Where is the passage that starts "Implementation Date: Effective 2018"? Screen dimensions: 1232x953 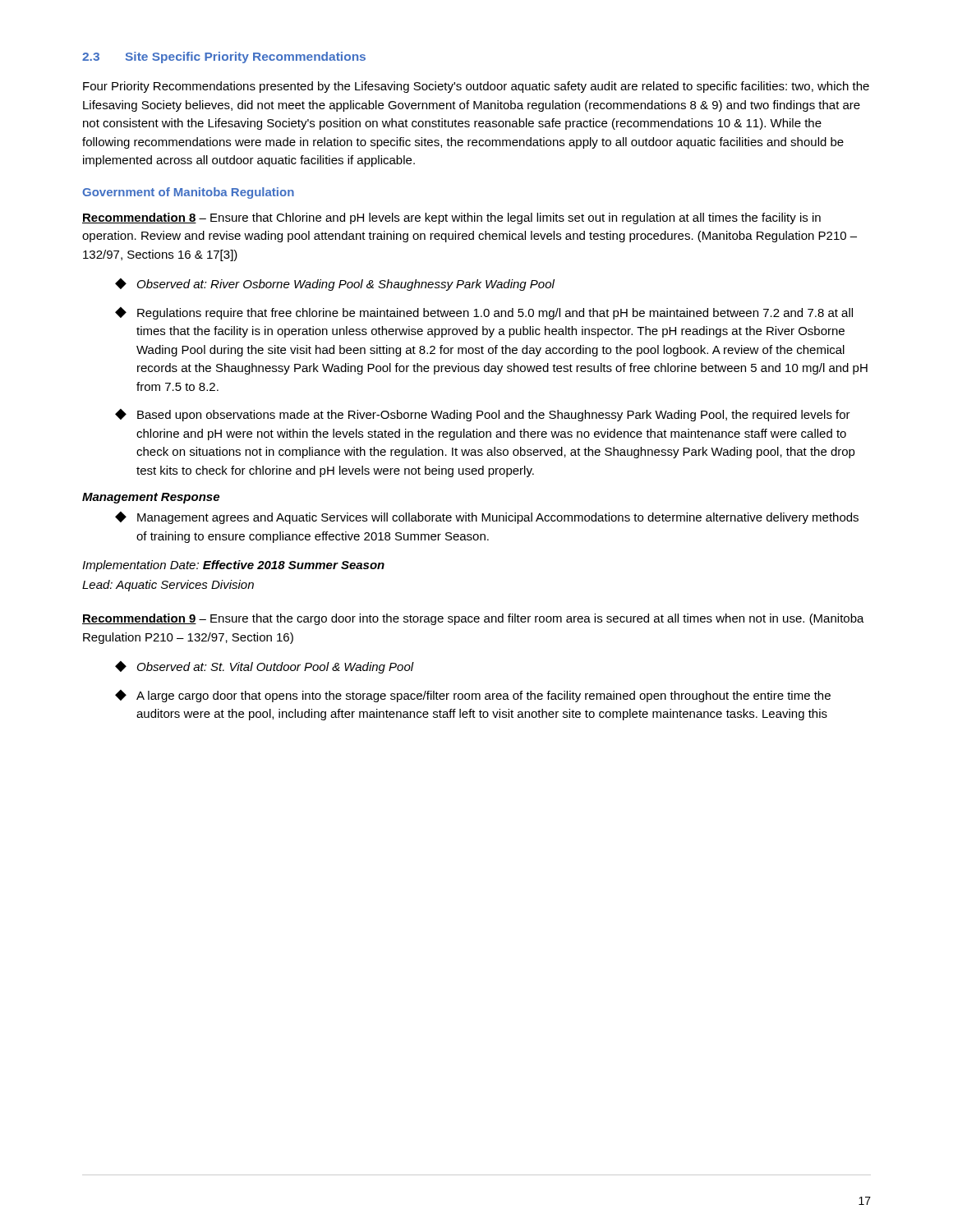233,575
